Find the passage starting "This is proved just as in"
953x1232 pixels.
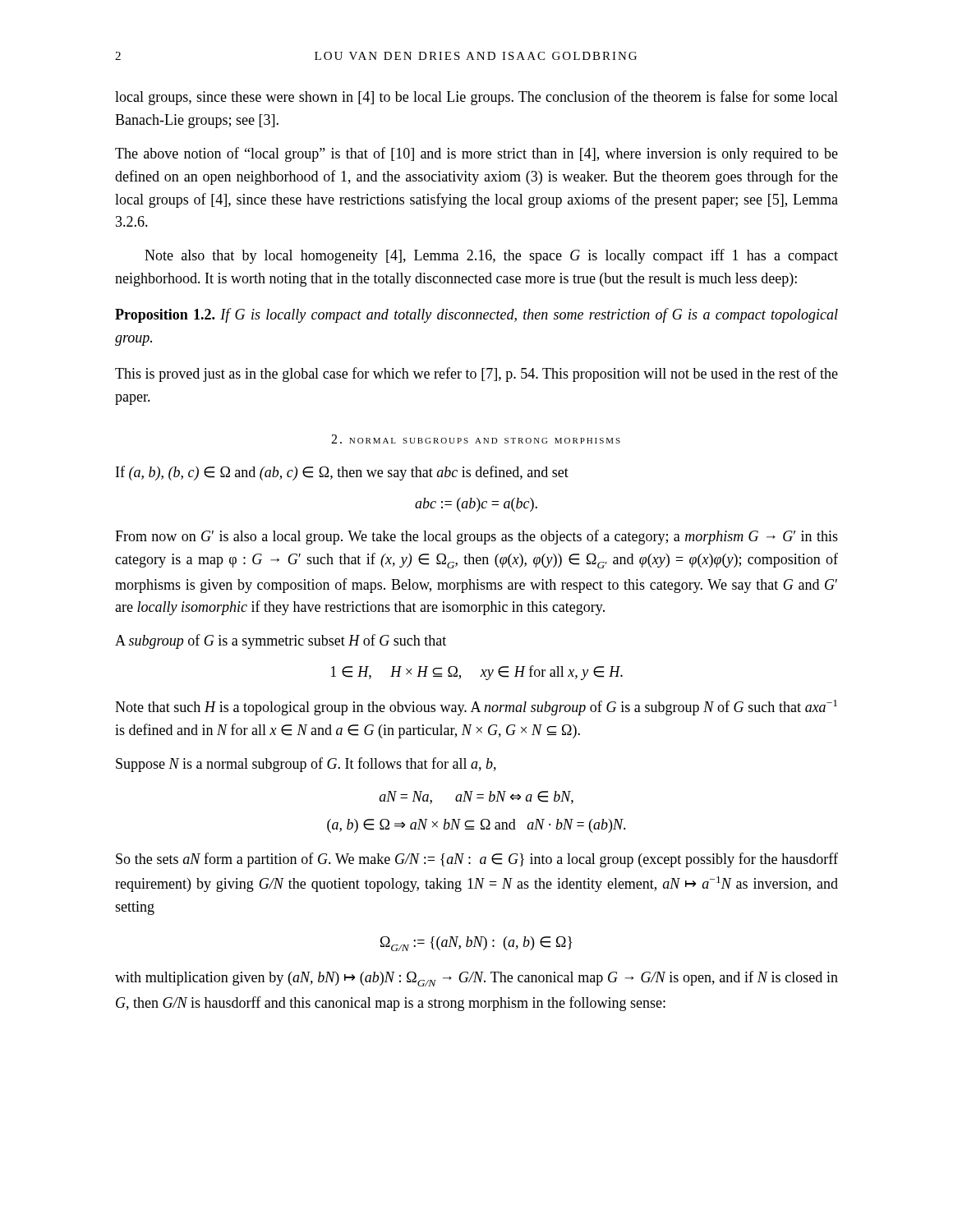click(476, 386)
